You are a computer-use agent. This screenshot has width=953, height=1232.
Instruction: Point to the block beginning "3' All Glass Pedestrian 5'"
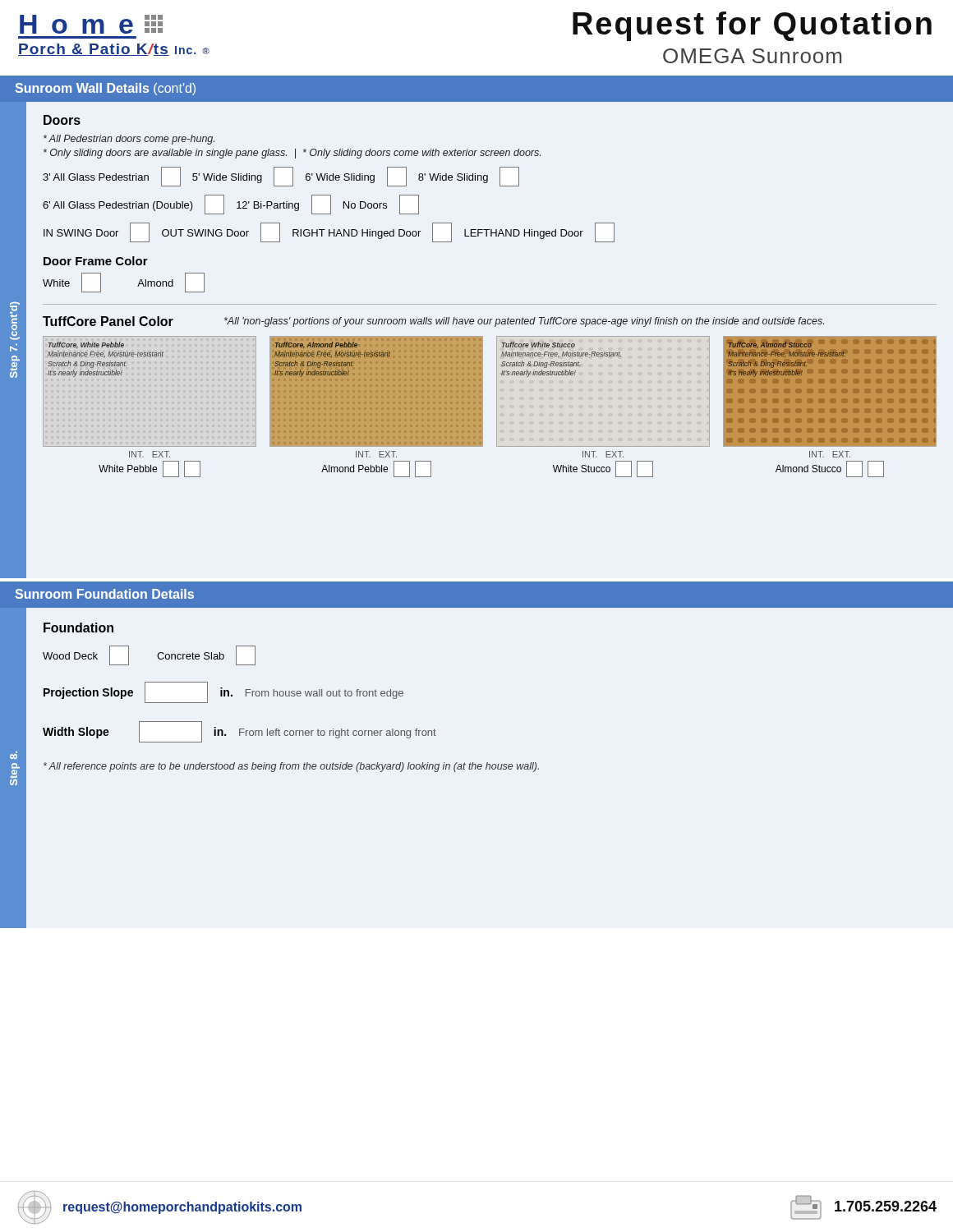coord(281,177)
